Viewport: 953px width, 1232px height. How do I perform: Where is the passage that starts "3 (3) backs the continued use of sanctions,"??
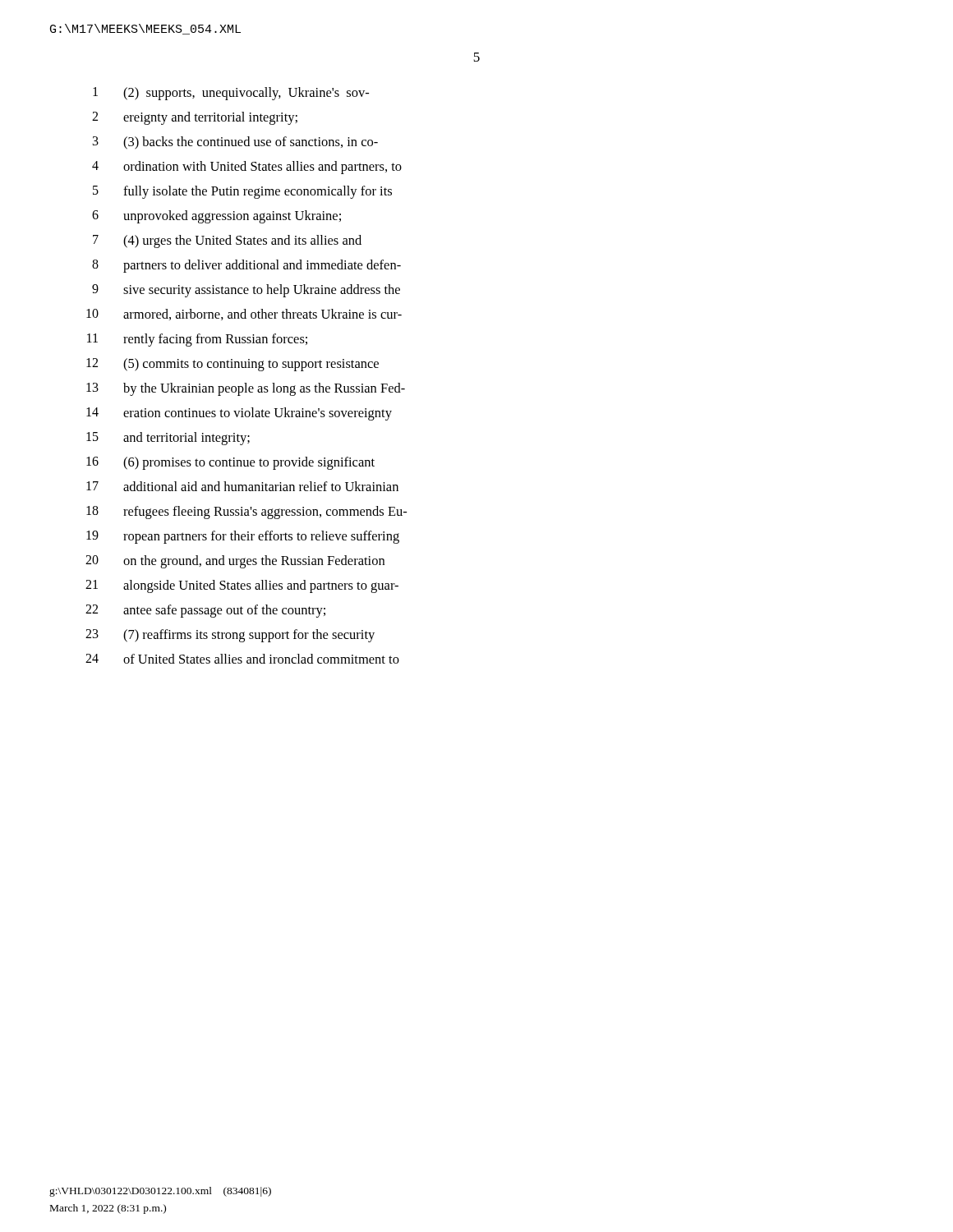pyautogui.click(x=235, y=143)
